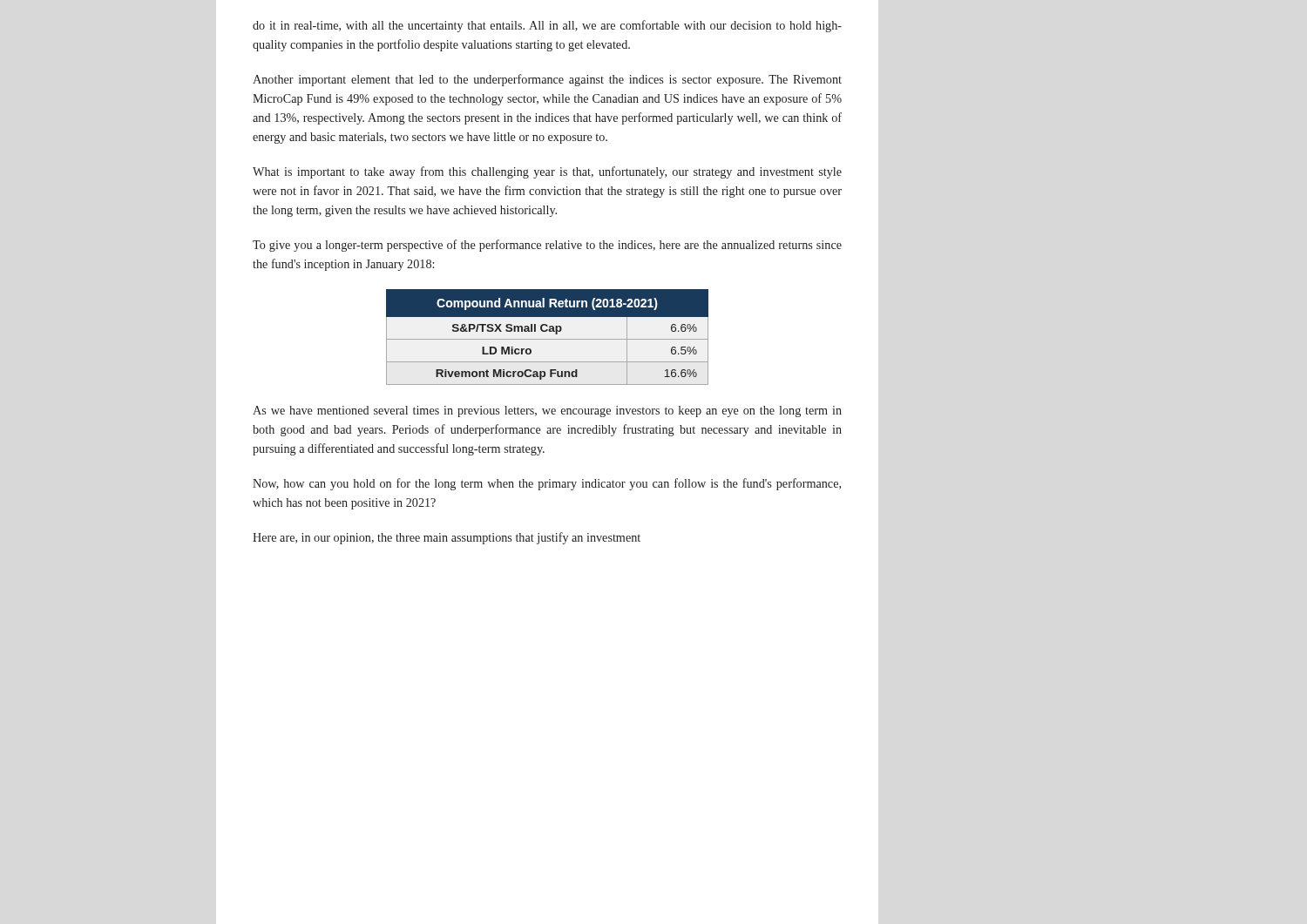Viewport: 1307px width, 924px height.
Task: Click on the block starting "Now, how can"
Action: pyautogui.click(x=547, y=493)
